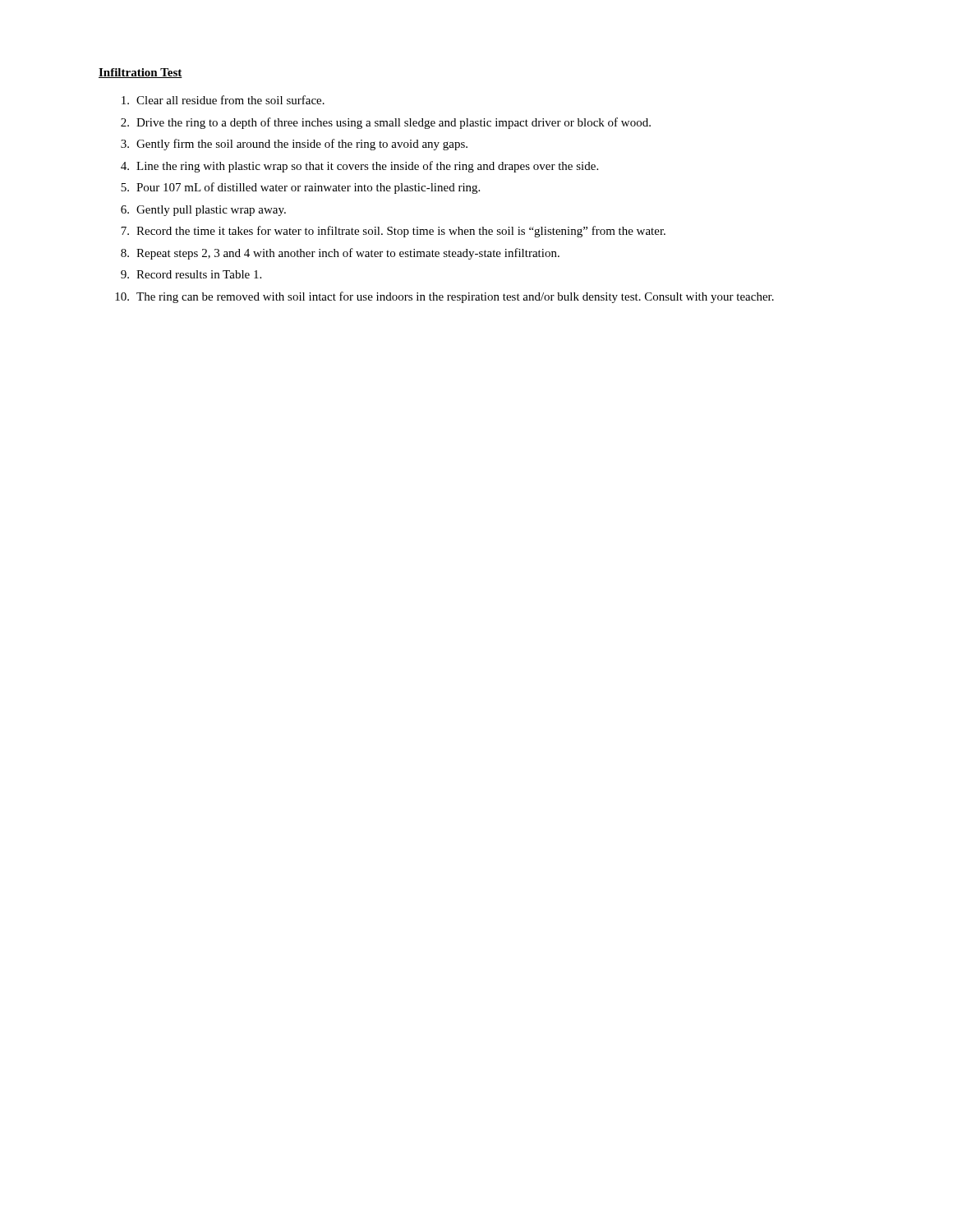Select the block starting "9. Record results in"
Image resolution: width=953 pixels, height=1232 pixels.
(x=191, y=274)
